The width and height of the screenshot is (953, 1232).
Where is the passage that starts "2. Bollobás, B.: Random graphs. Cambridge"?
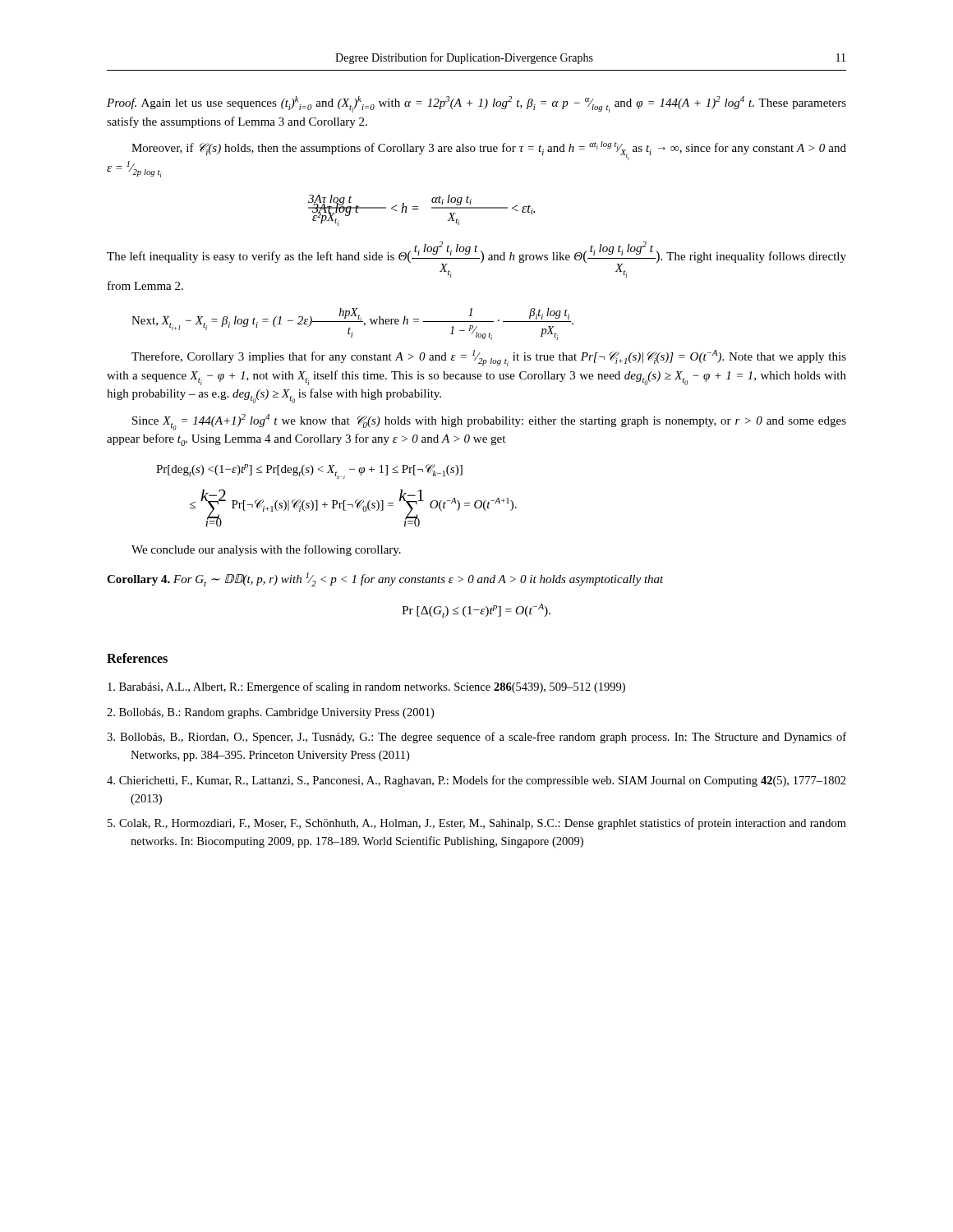(271, 712)
